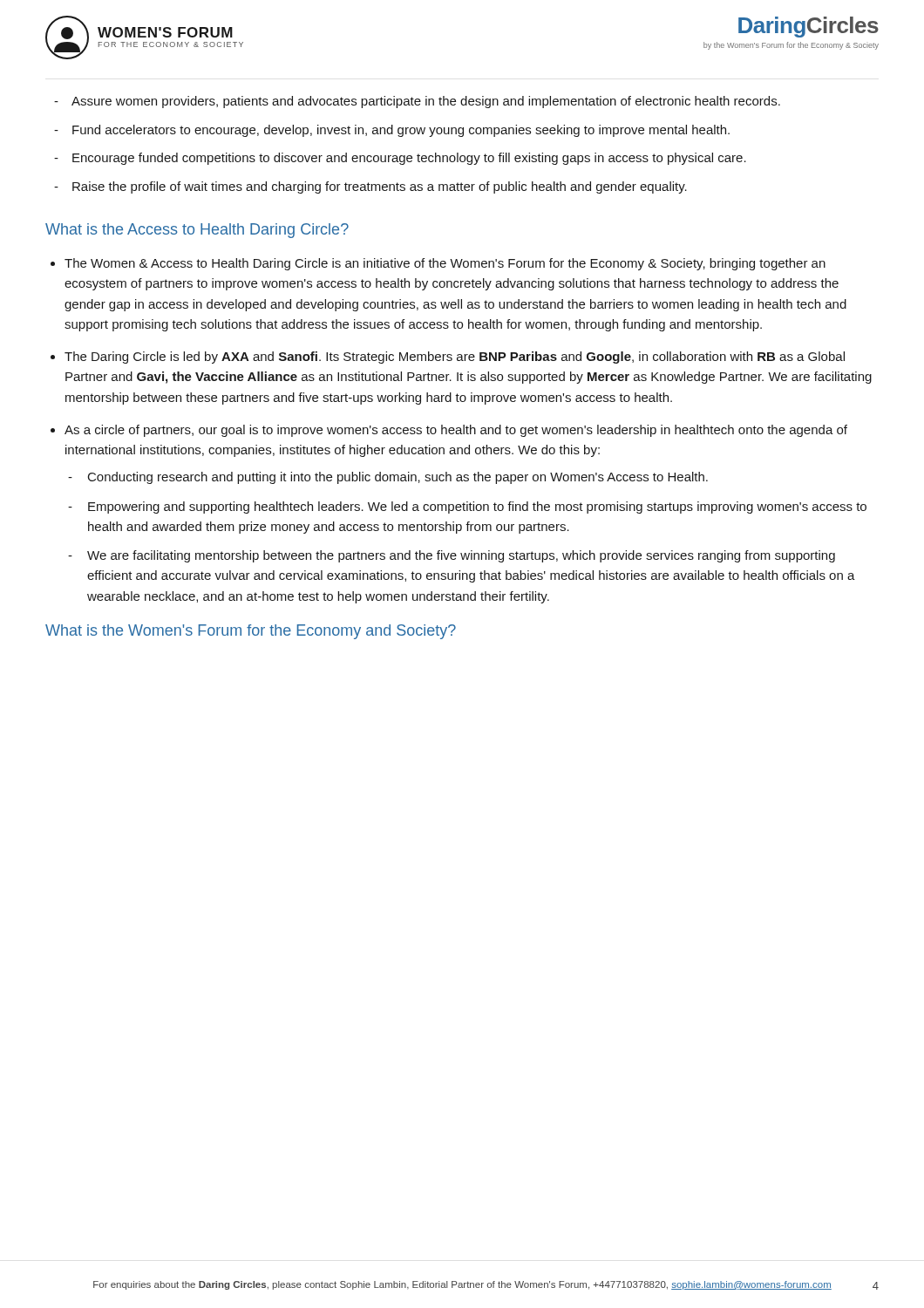Point to the passage starting "Fund accelerators to encourage, develop, invest"

401,129
